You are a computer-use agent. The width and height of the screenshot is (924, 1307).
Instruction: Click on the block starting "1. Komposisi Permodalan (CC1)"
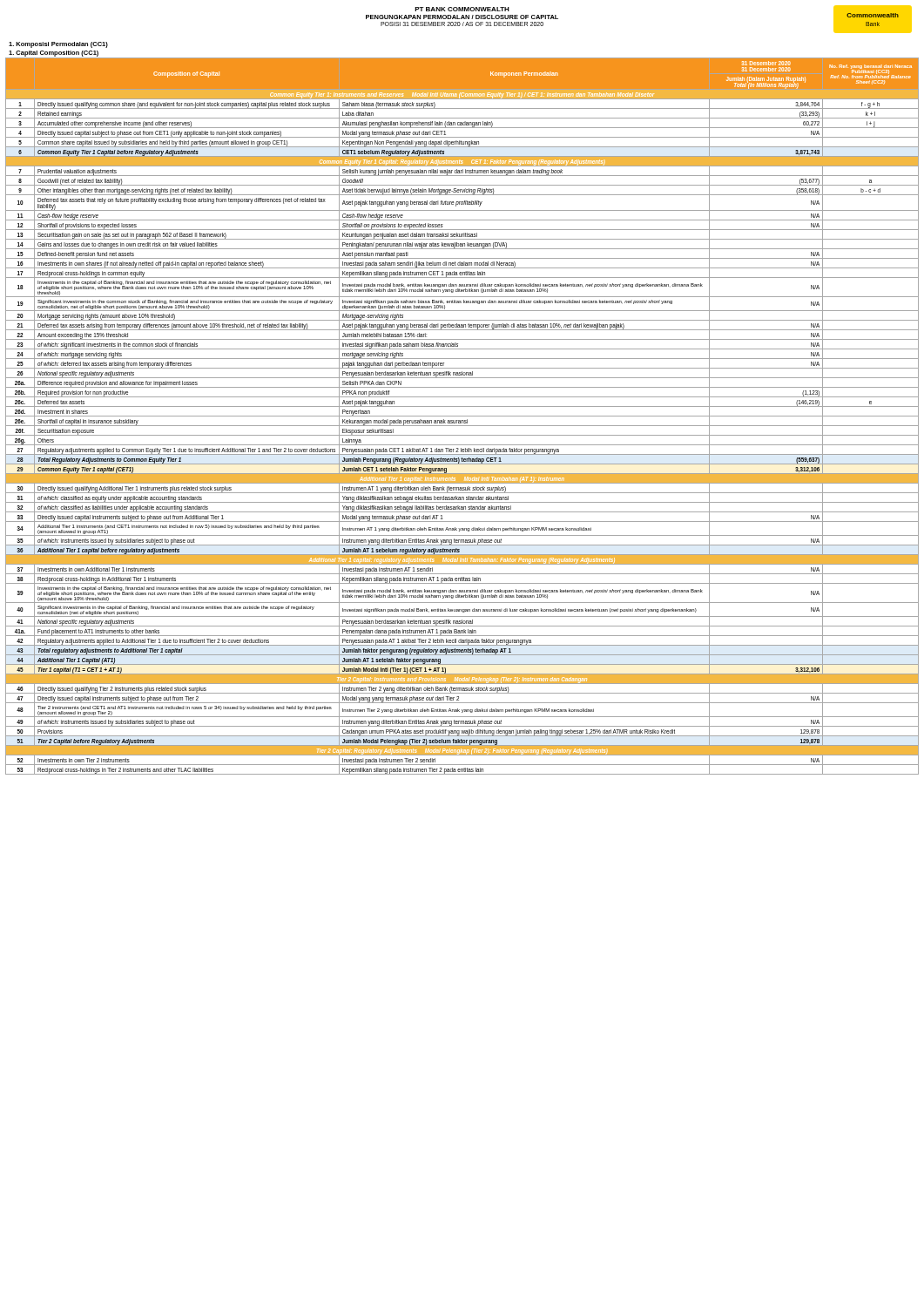(x=58, y=44)
